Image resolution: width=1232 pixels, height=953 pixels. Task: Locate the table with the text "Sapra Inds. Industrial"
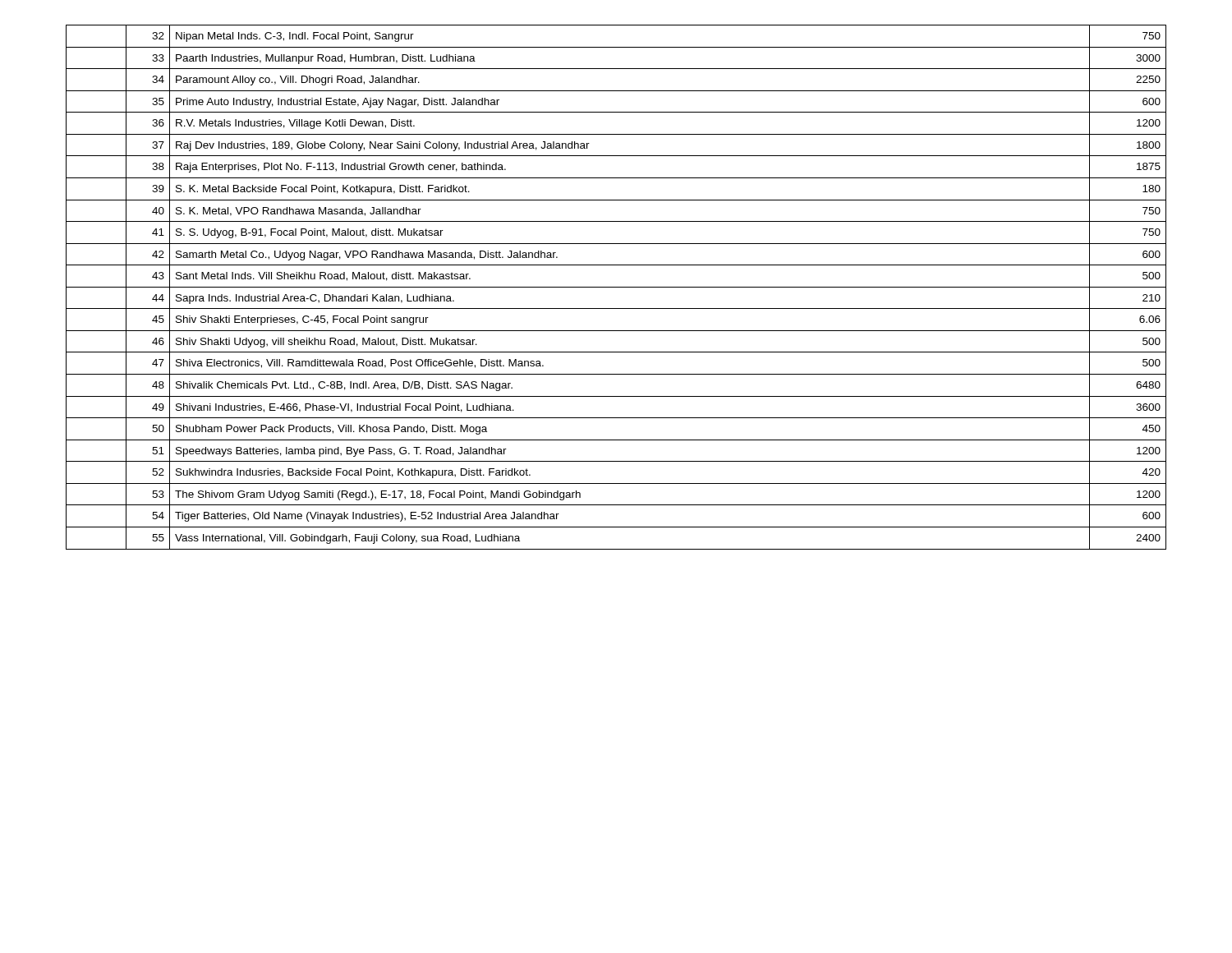click(x=616, y=287)
